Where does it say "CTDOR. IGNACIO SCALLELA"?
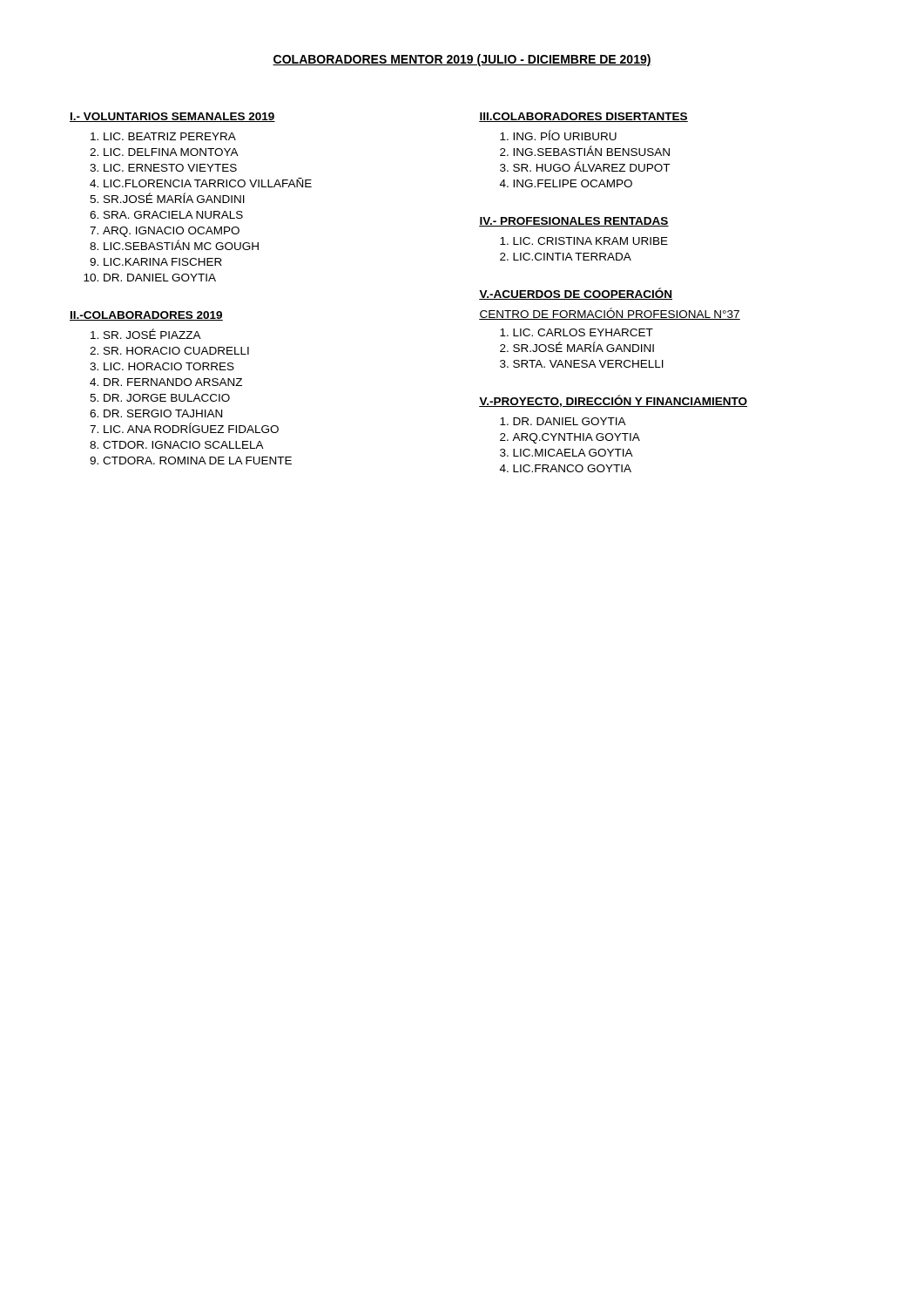924x1307 pixels. (x=274, y=445)
